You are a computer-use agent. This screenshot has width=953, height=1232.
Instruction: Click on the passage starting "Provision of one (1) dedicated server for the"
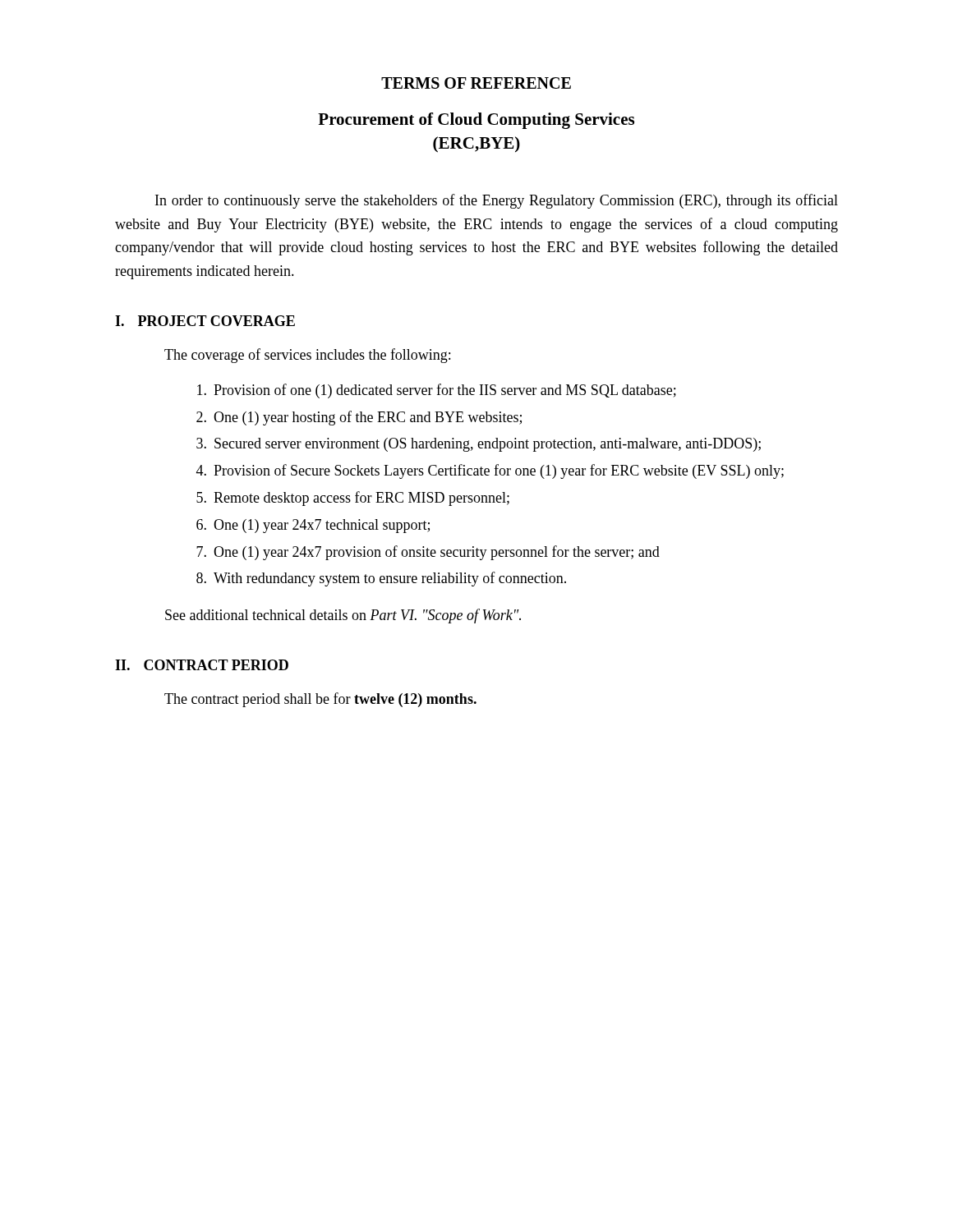click(509, 390)
